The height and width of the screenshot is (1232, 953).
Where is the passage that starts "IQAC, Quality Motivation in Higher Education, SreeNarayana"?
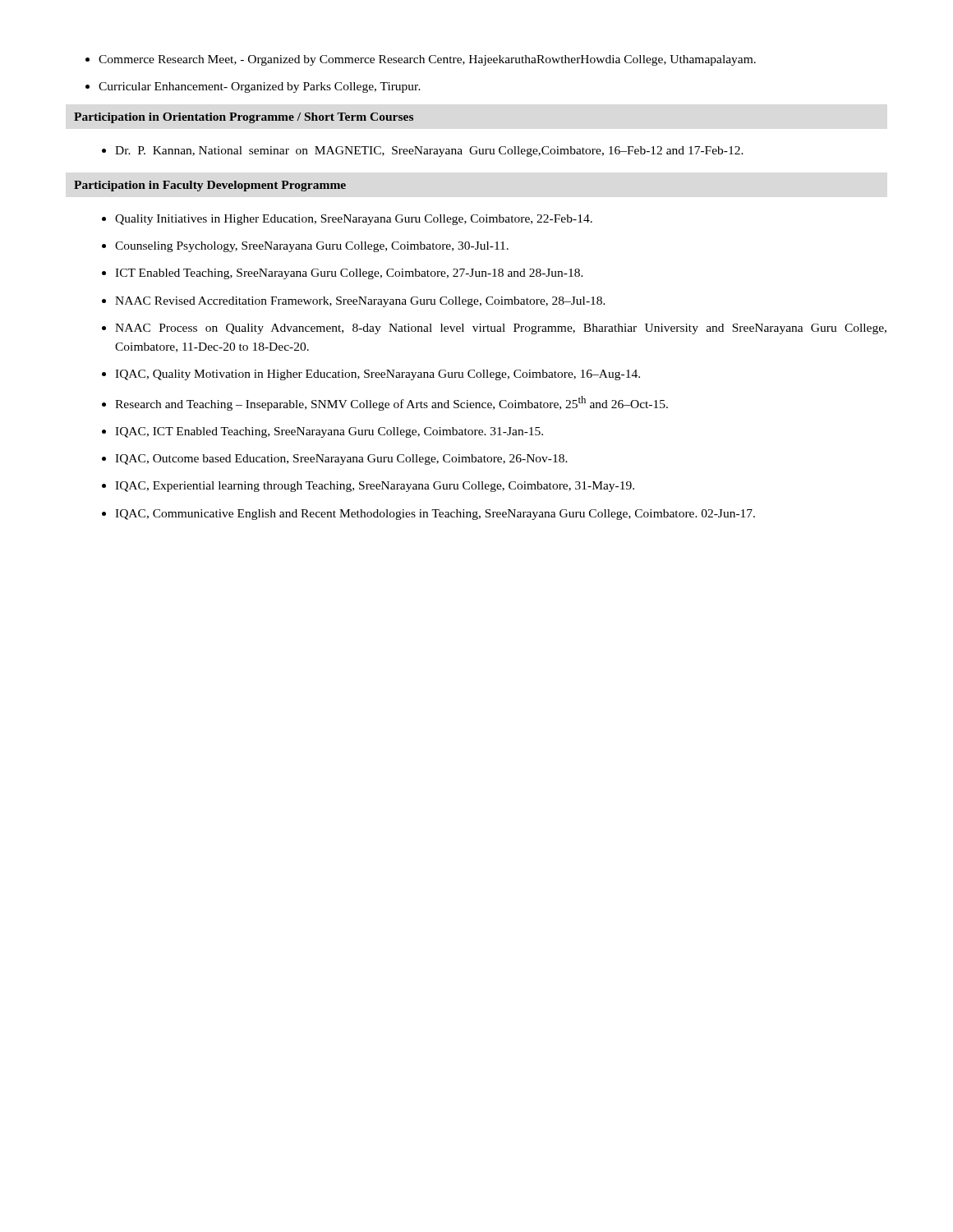pos(501,374)
